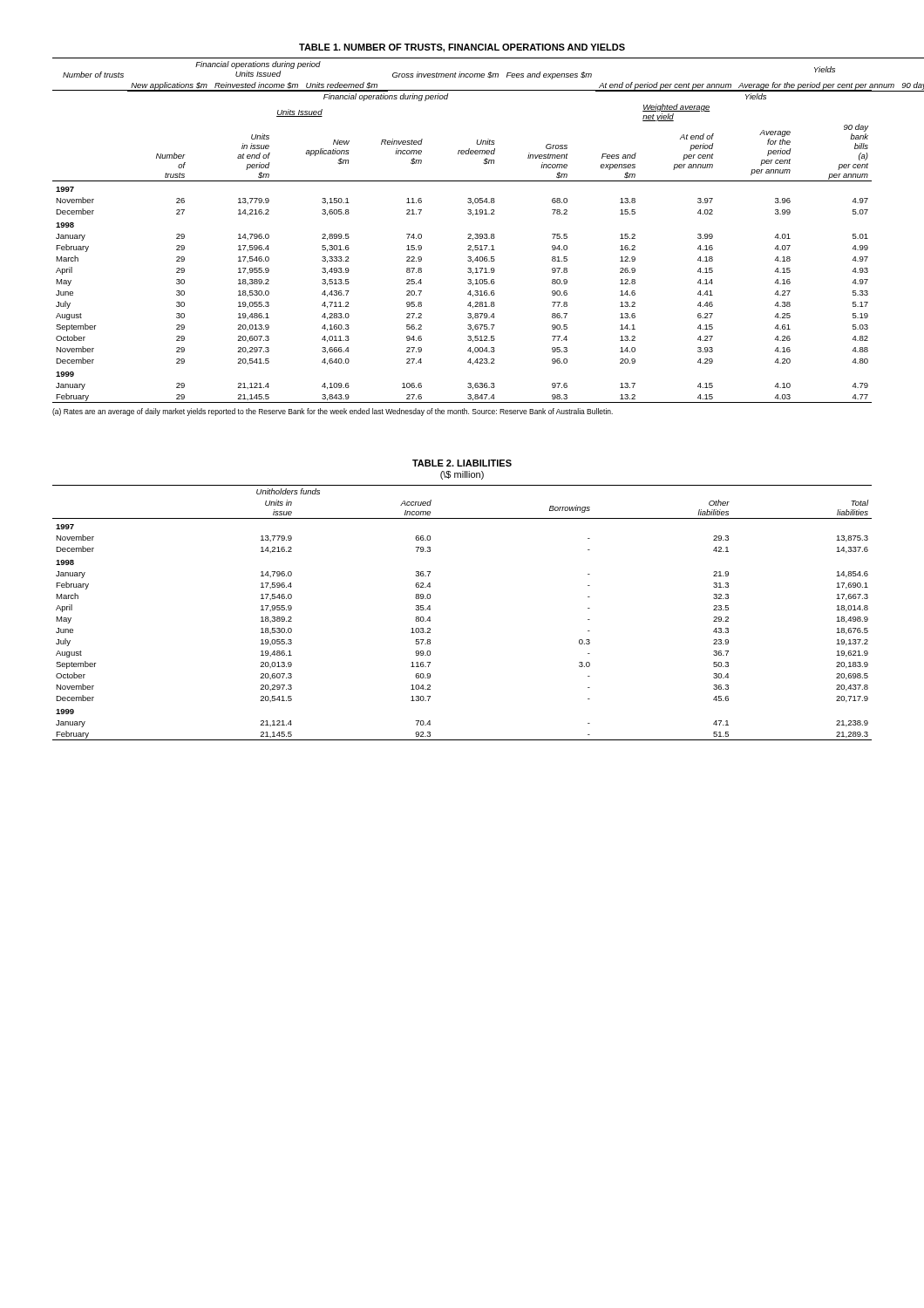The width and height of the screenshot is (924, 1308).
Task: Click on the table containing "Unitholders funds"
Action: pos(462,613)
